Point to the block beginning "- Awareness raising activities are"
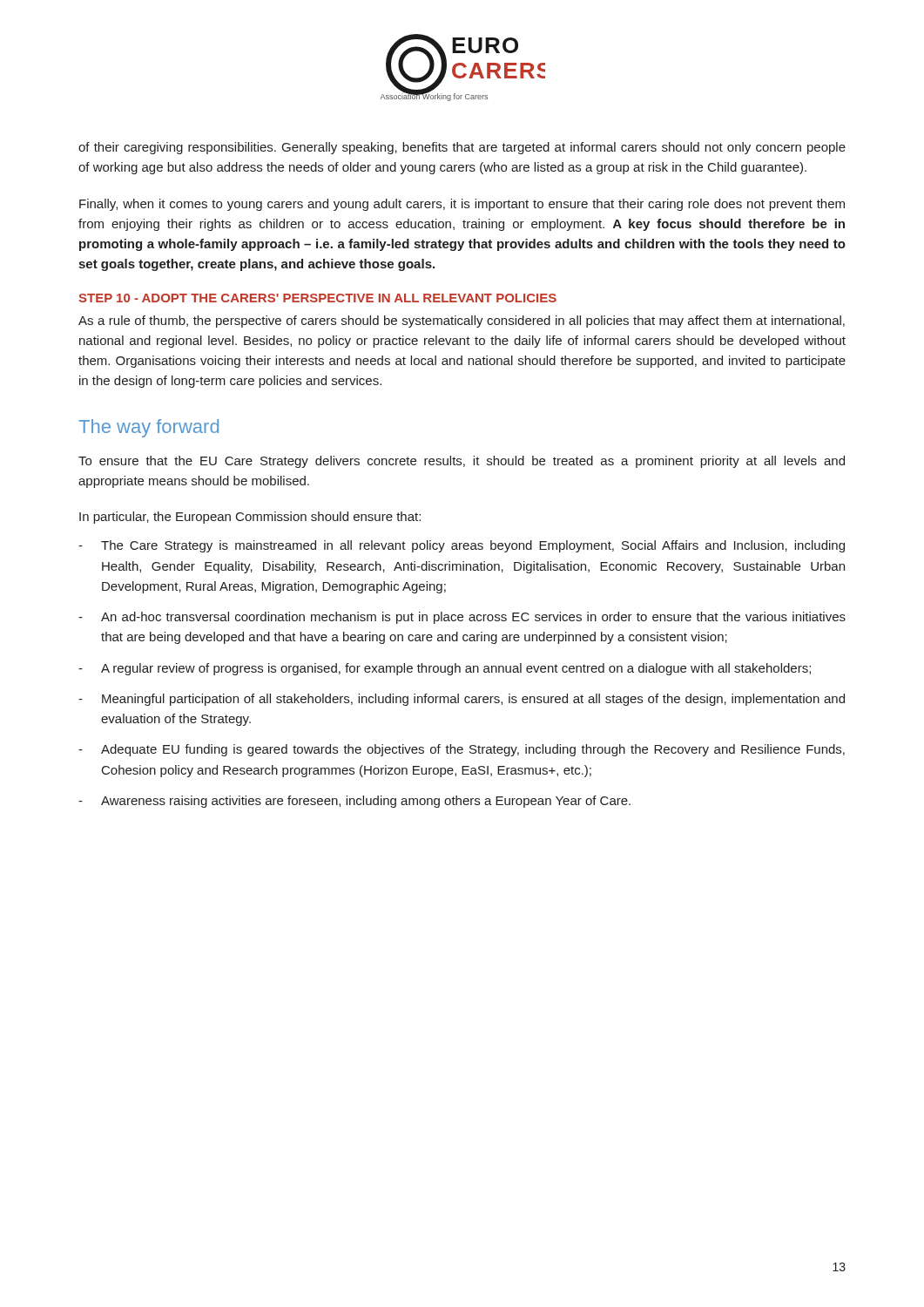 462,800
